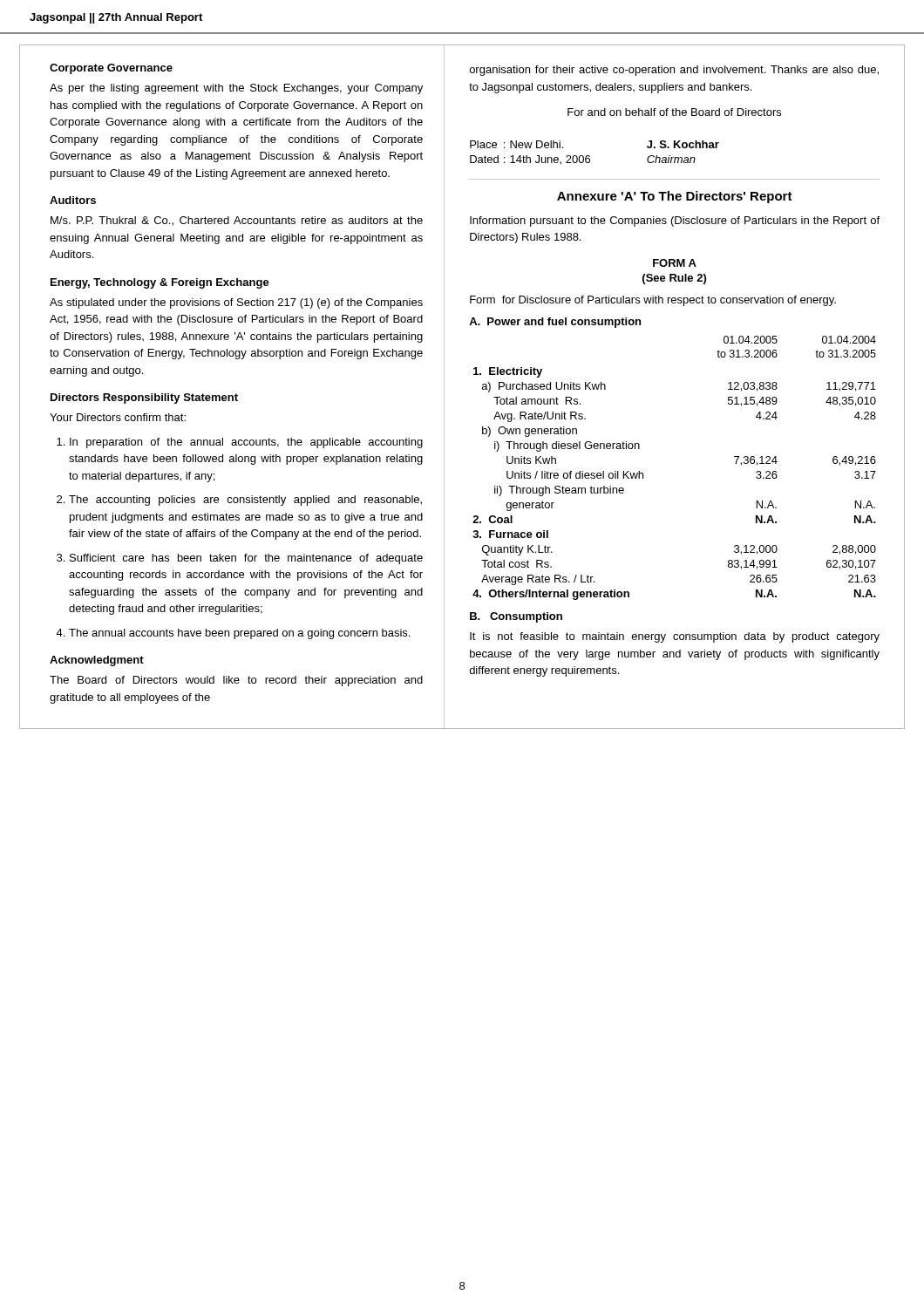Locate the text block that says "Place : New Delhi. J."
Viewport: 924px width, 1308px height.
[596, 151]
